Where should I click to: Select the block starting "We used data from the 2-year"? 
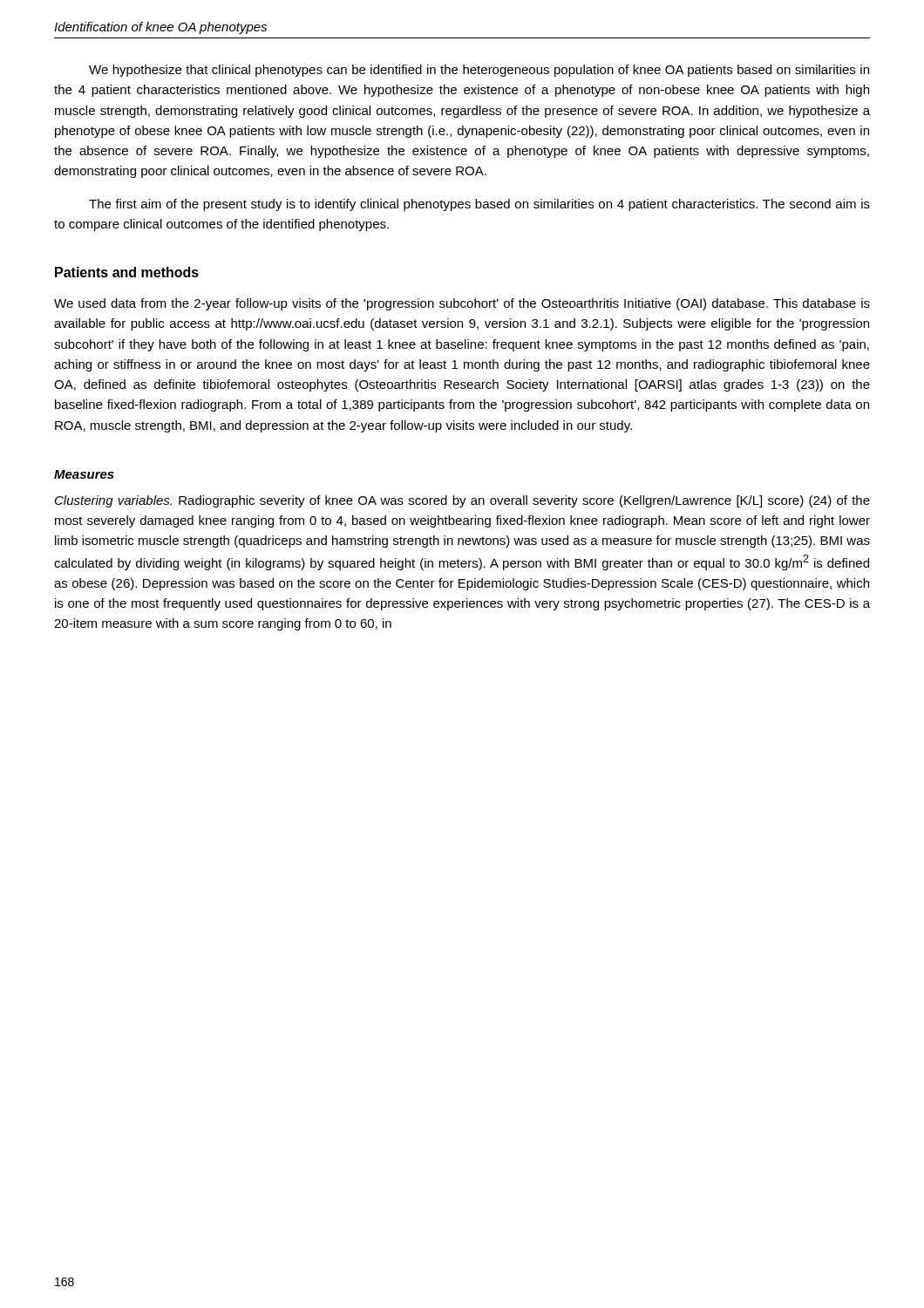click(462, 364)
